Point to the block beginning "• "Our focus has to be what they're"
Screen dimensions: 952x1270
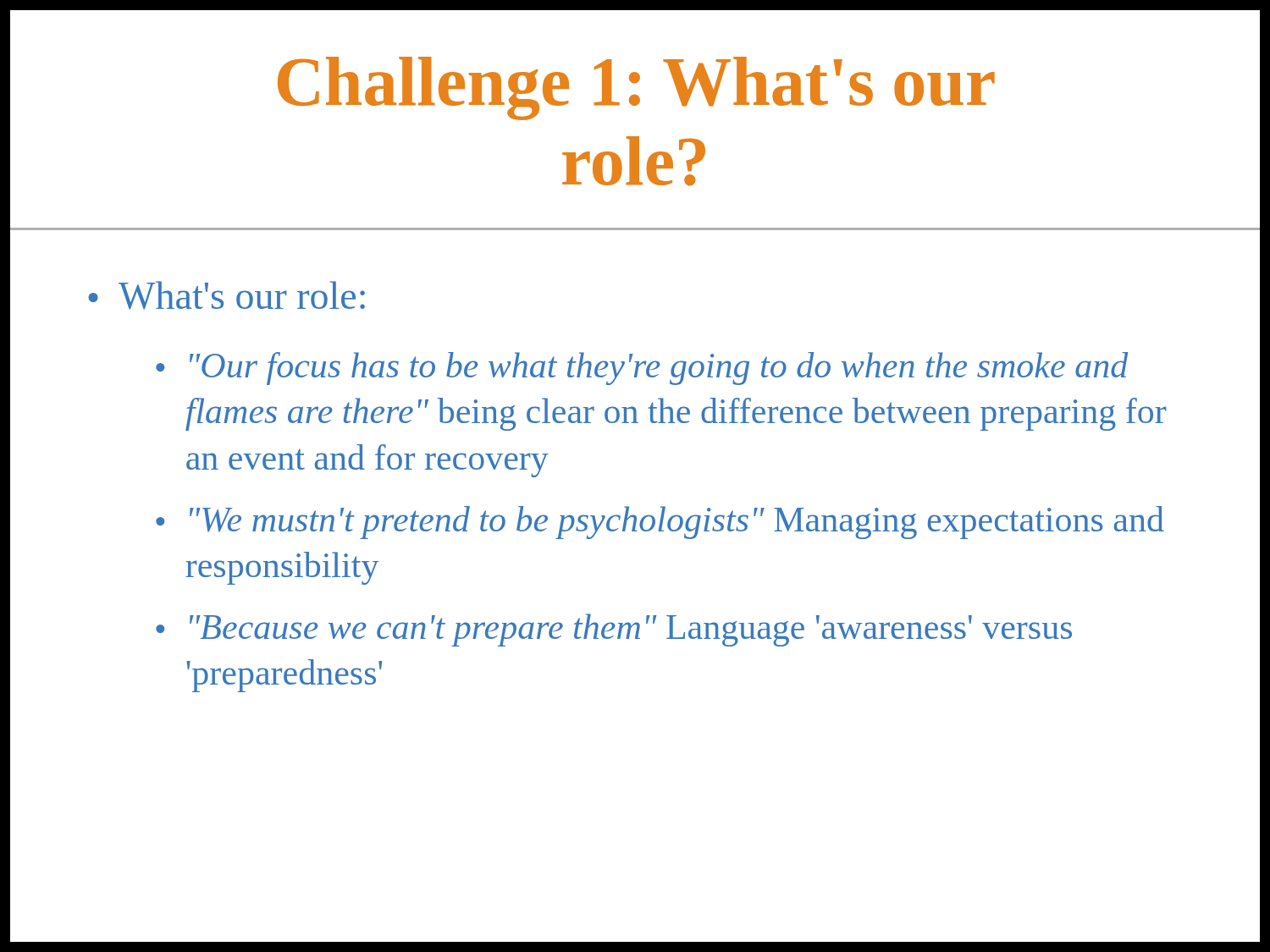(669, 412)
